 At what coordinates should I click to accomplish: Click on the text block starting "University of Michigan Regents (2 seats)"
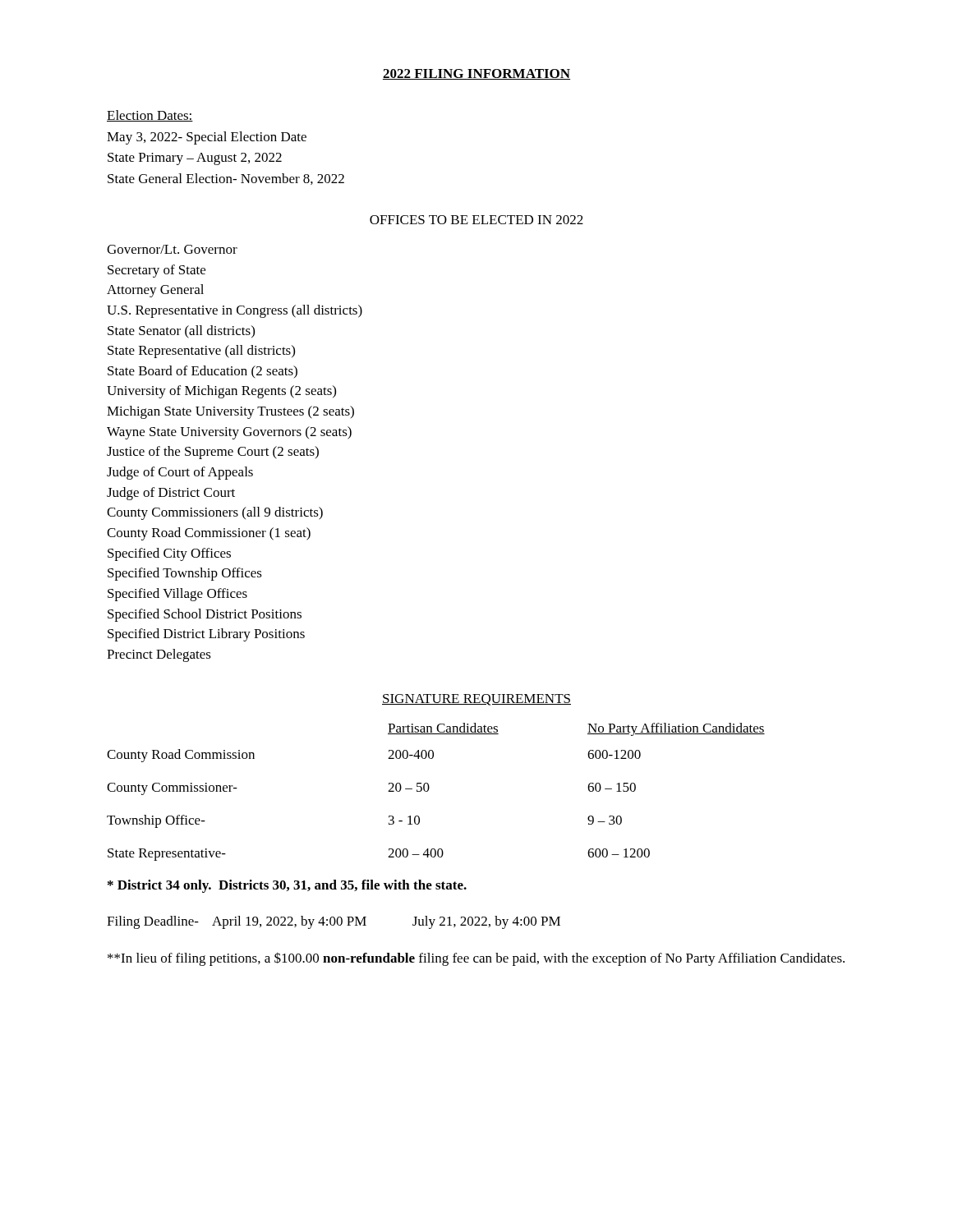pos(222,391)
